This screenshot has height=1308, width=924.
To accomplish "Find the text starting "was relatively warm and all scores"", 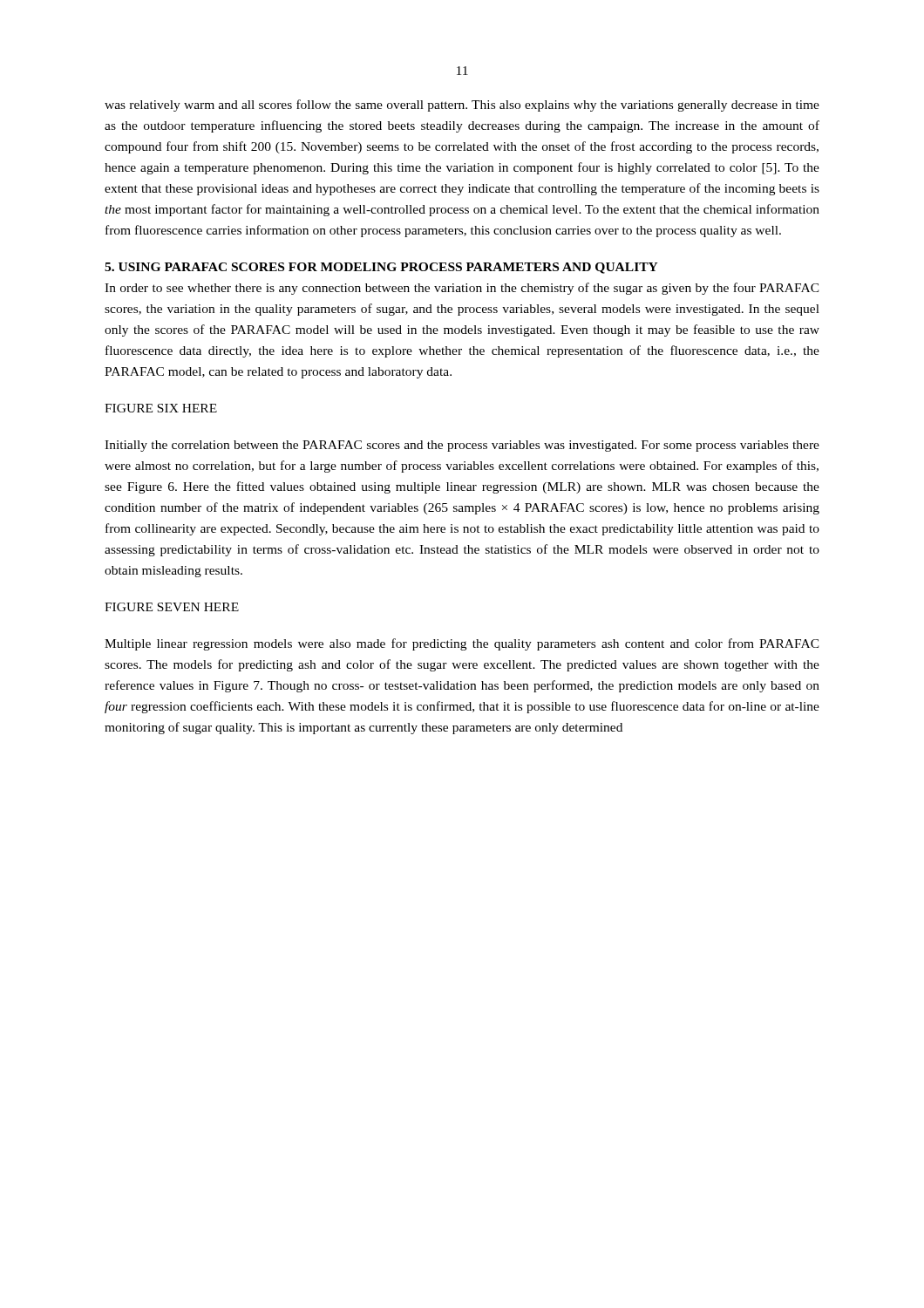I will (x=462, y=167).
